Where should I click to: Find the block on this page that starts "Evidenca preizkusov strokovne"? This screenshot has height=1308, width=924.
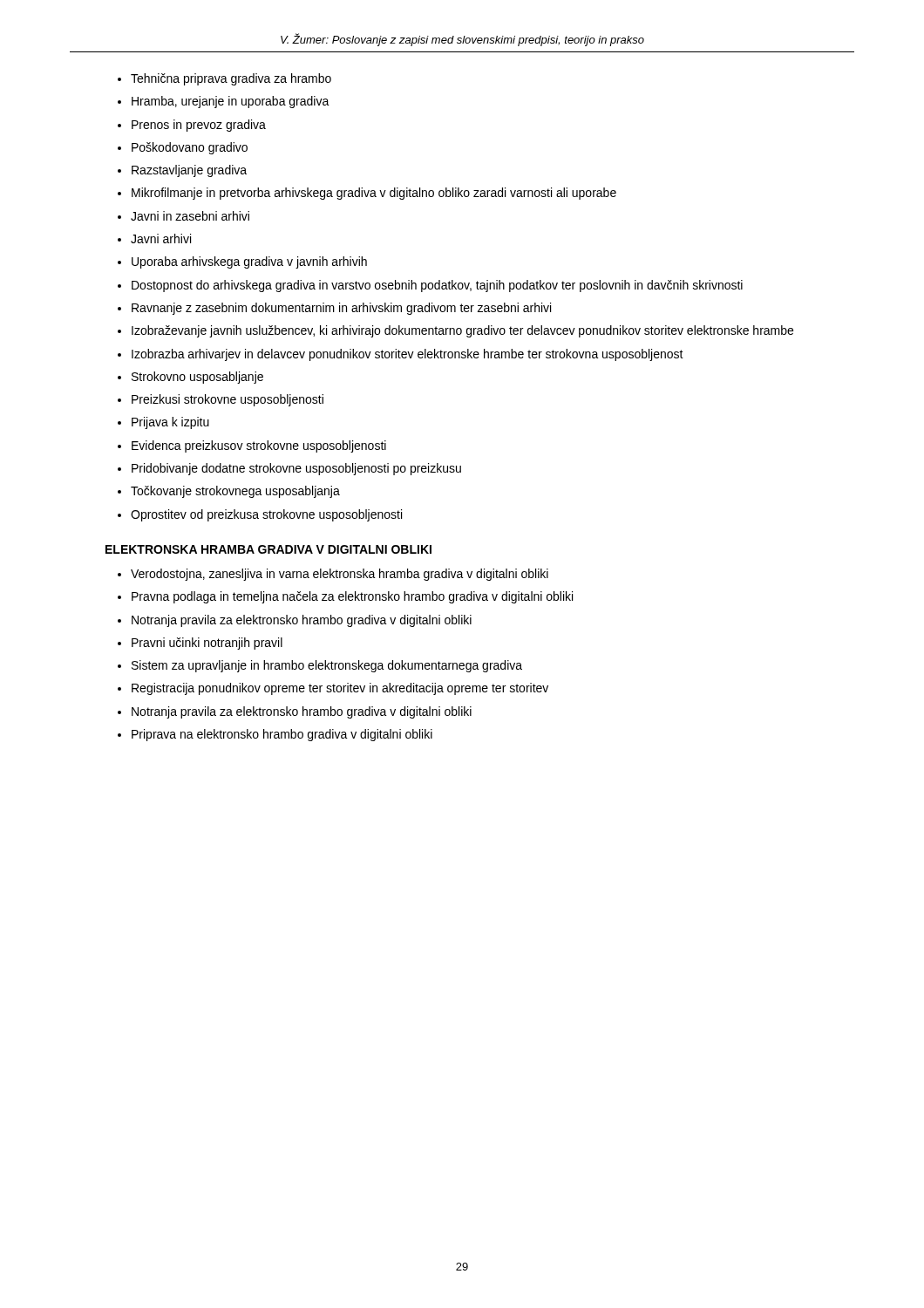[259, 445]
